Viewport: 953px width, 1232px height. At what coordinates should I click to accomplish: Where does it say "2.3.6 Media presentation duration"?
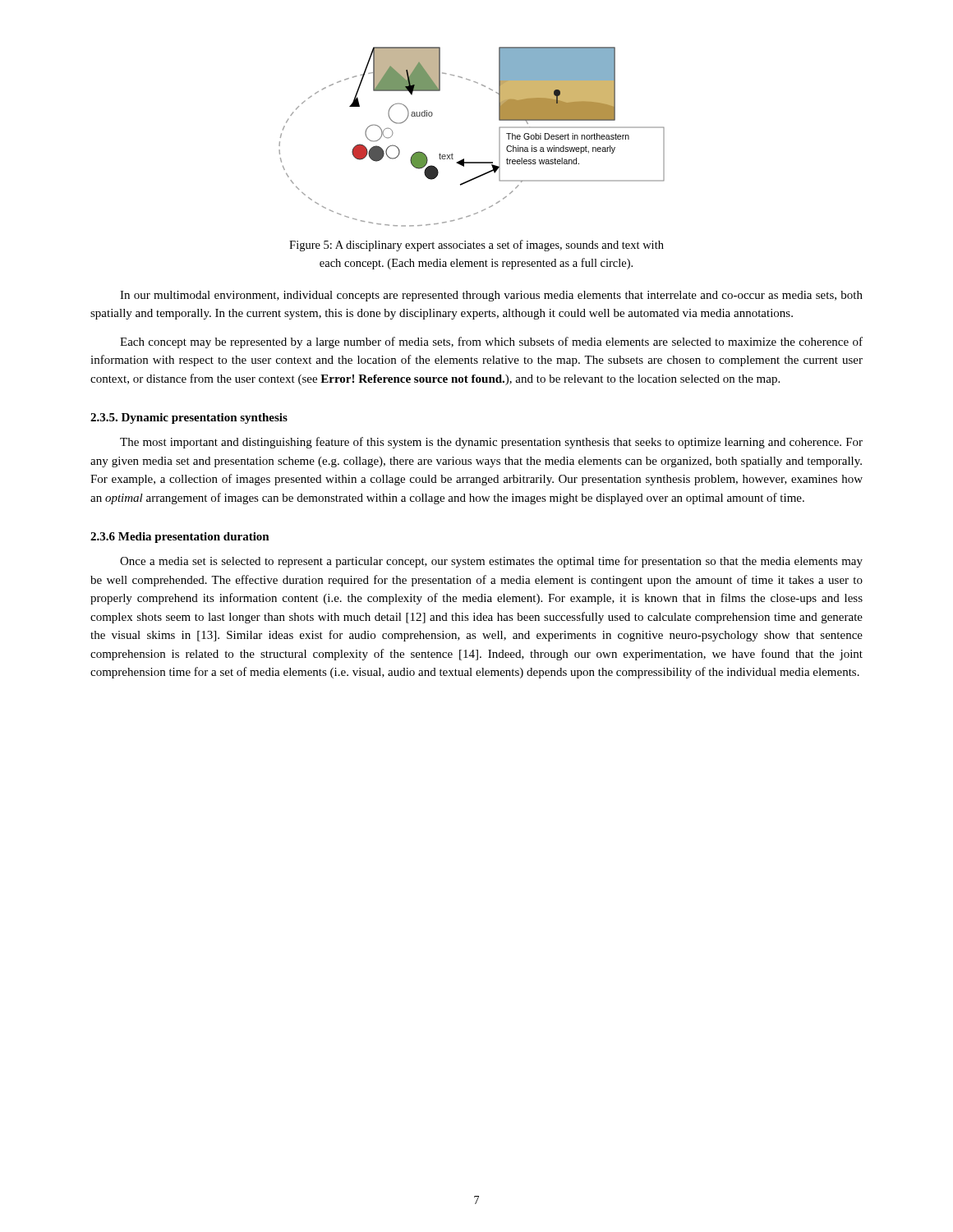180,536
